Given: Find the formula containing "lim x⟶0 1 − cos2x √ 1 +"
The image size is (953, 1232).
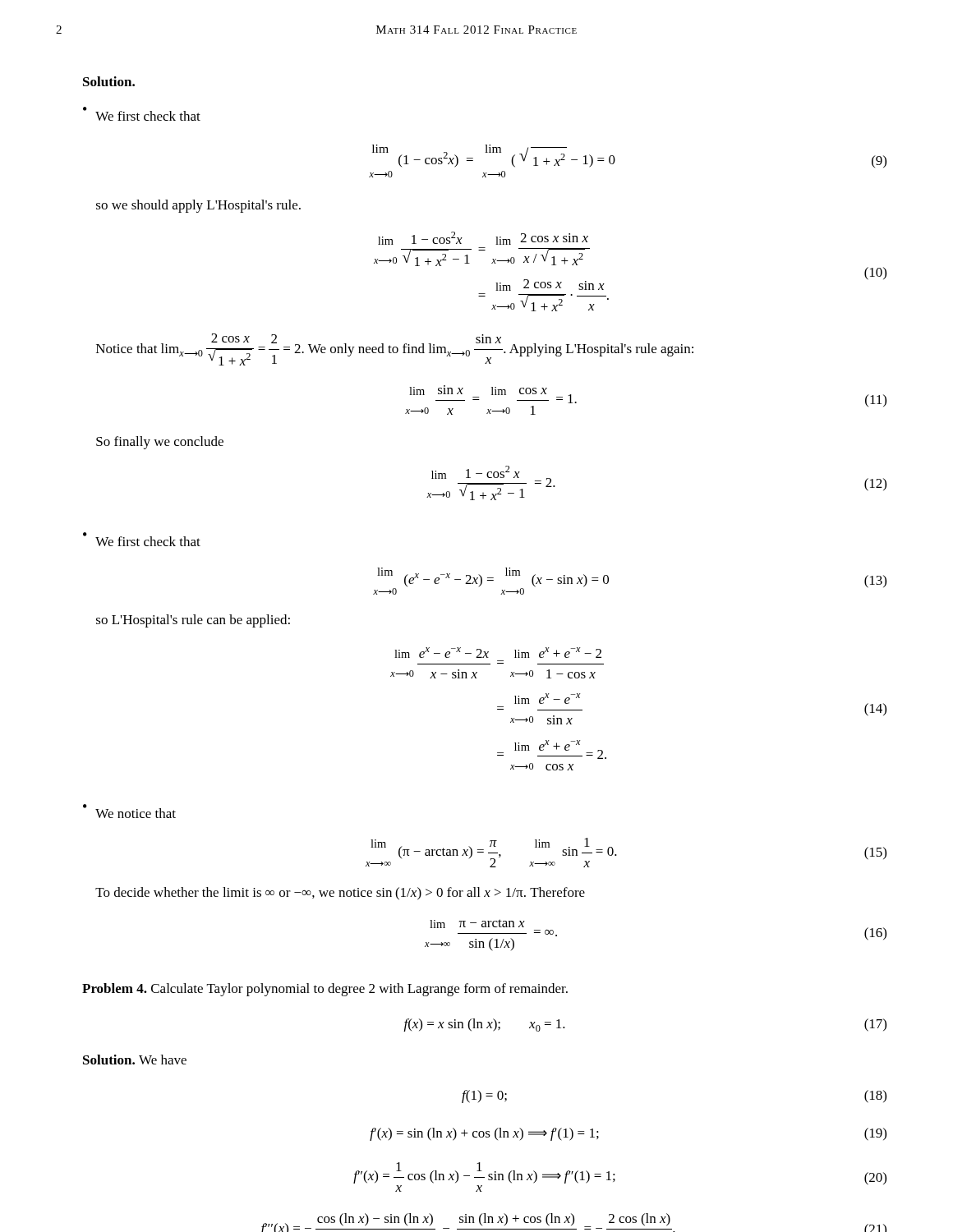Looking at the screenshot, I should coord(435,238).
